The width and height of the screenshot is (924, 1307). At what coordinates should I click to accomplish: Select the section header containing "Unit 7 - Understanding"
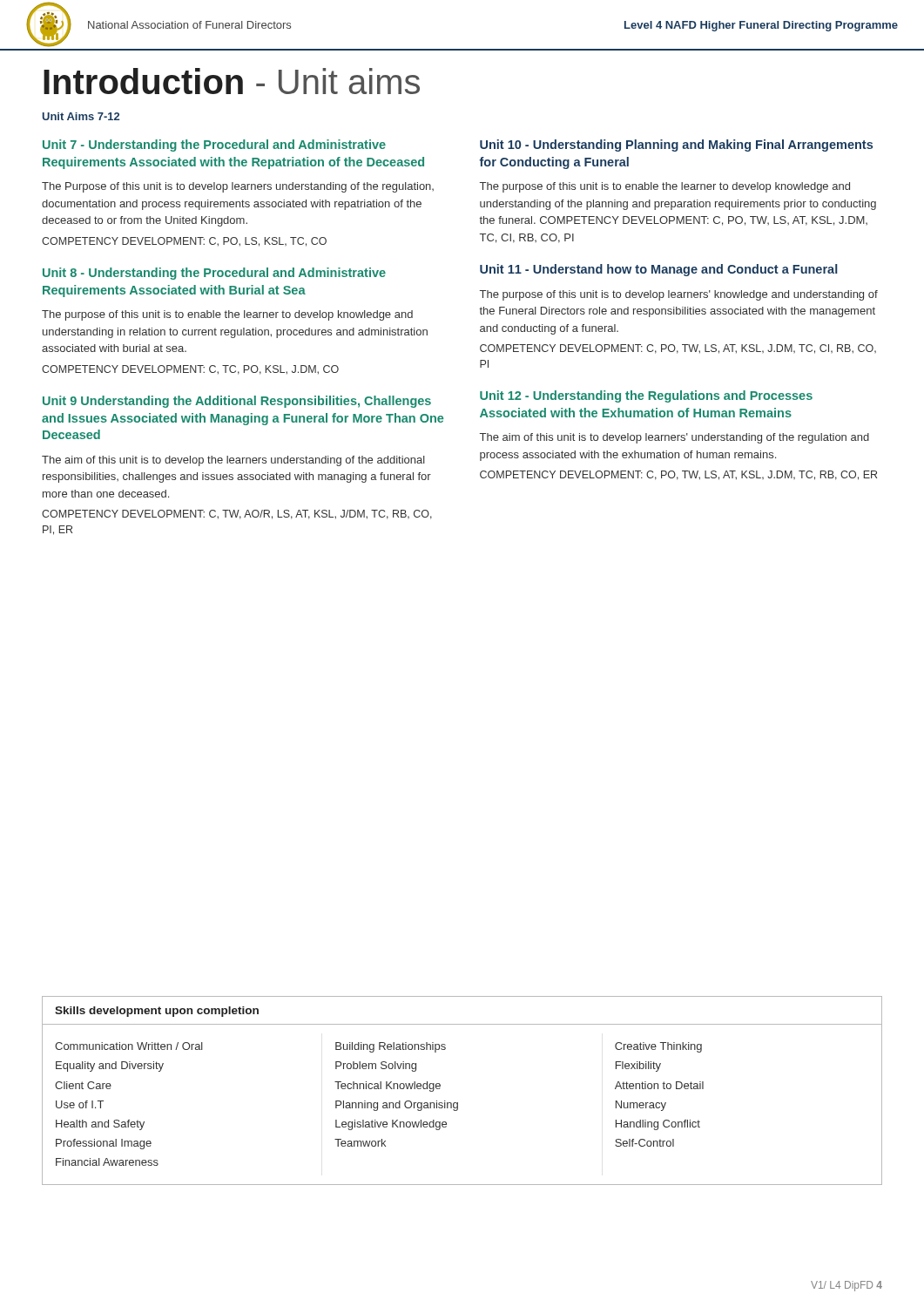click(x=233, y=153)
